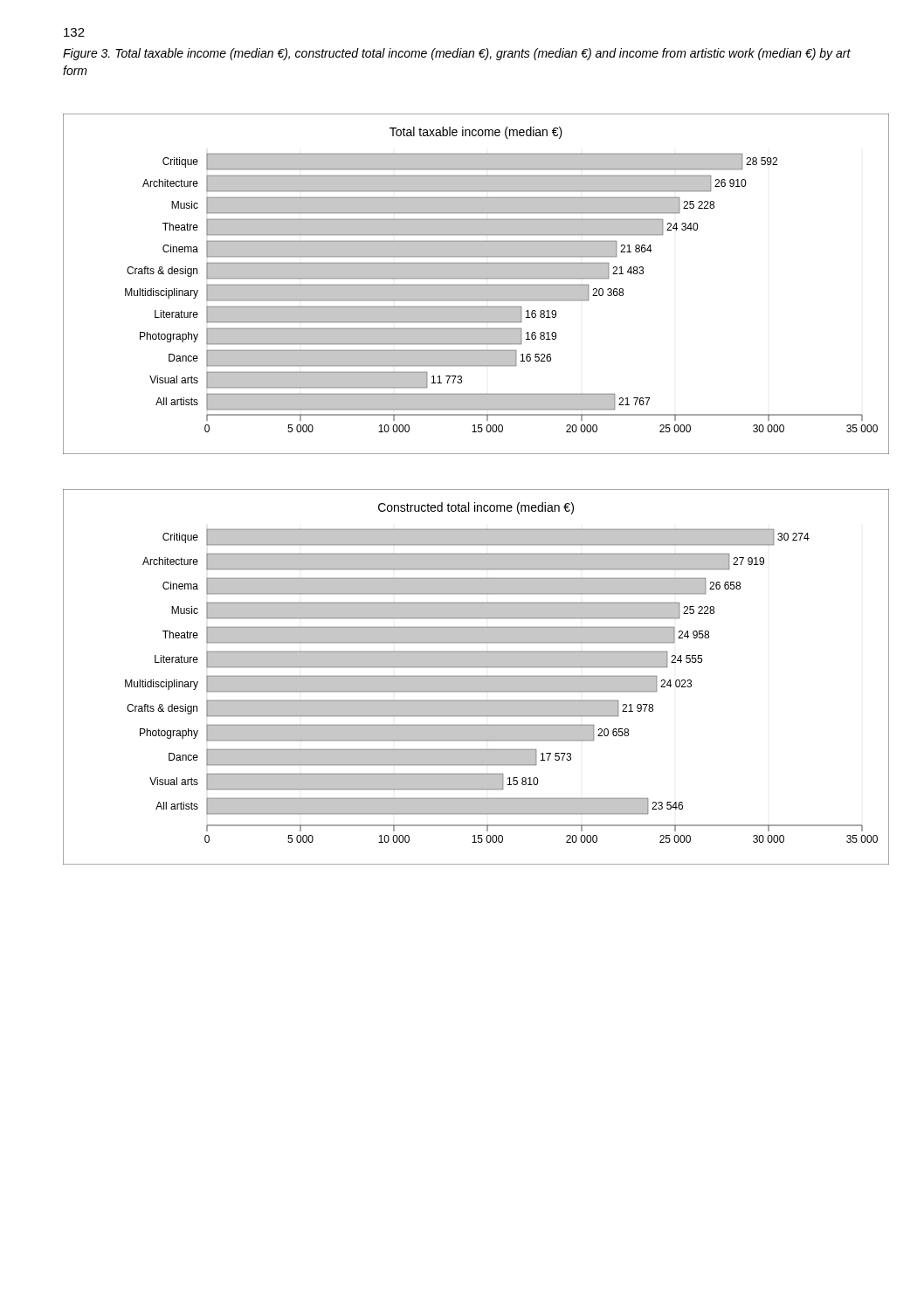924x1310 pixels.
Task: Locate a caption
Action: pyautogui.click(x=457, y=62)
